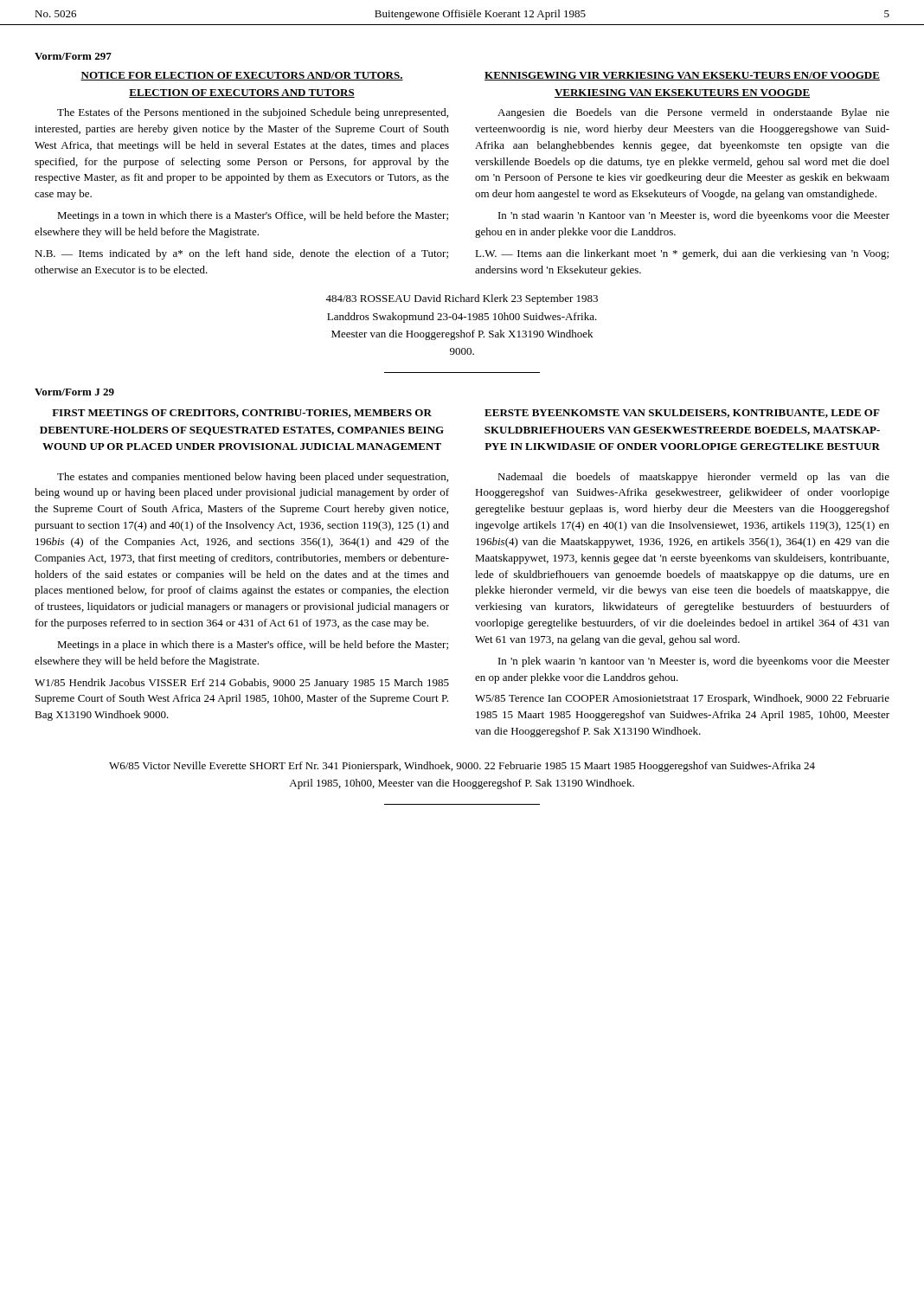Select the text starting "Nademaal die boedels"
The height and width of the screenshot is (1298, 924).
point(682,557)
